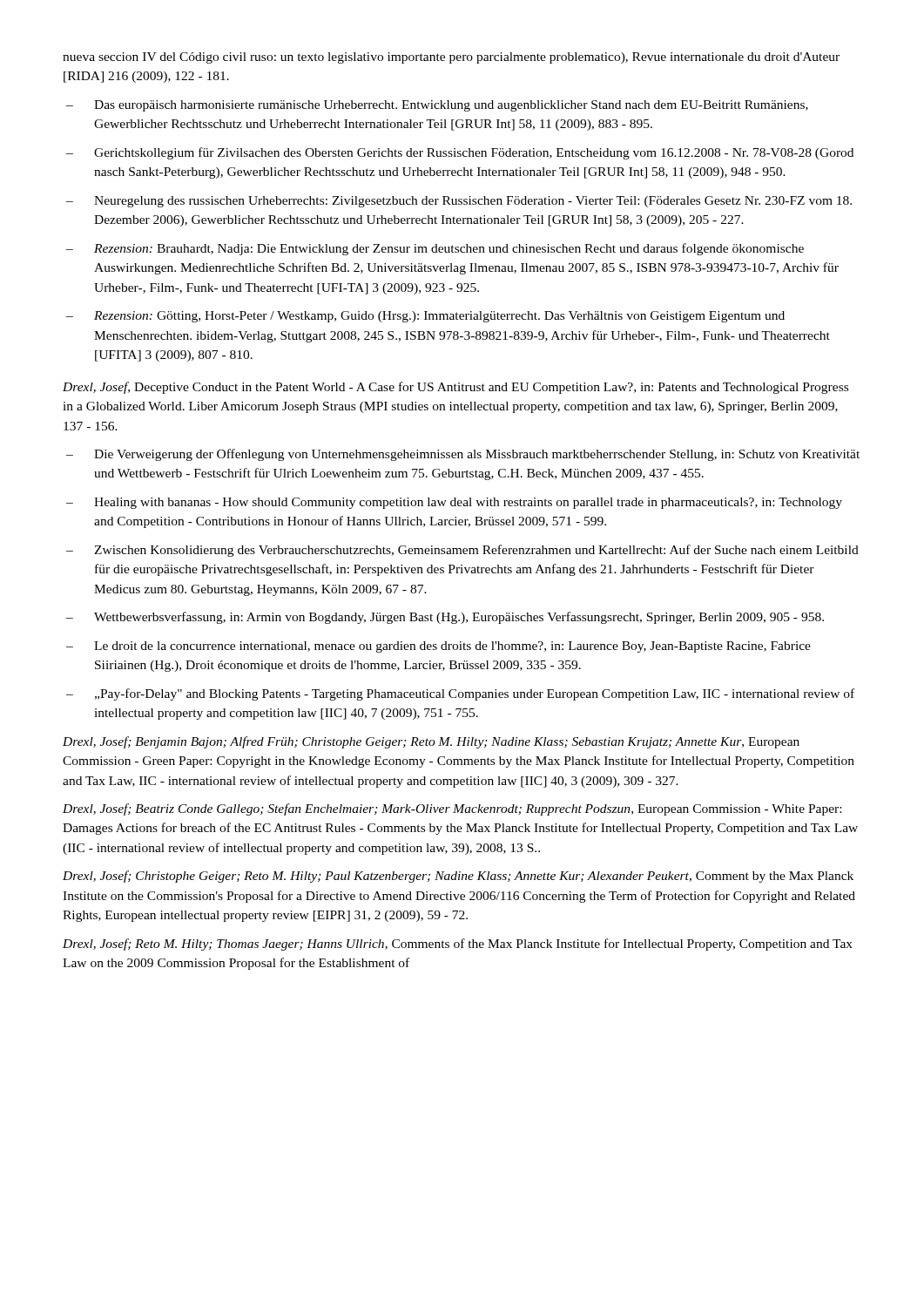Locate the passage starting "– Die Verweigerung der Offenlegung von"
The height and width of the screenshot is (1307, 924).
coord(462,464)
